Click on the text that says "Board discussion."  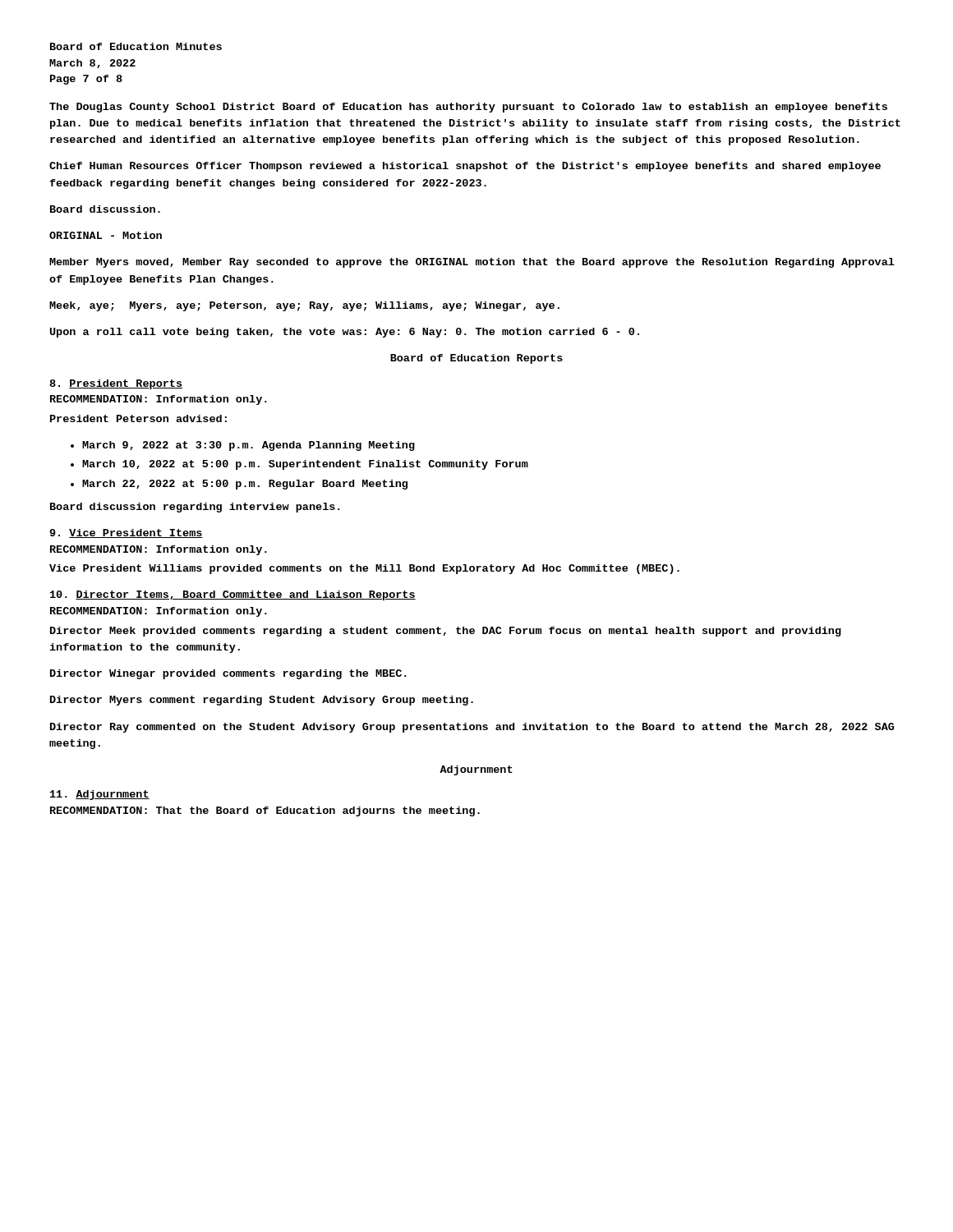[x=106, y=210]
